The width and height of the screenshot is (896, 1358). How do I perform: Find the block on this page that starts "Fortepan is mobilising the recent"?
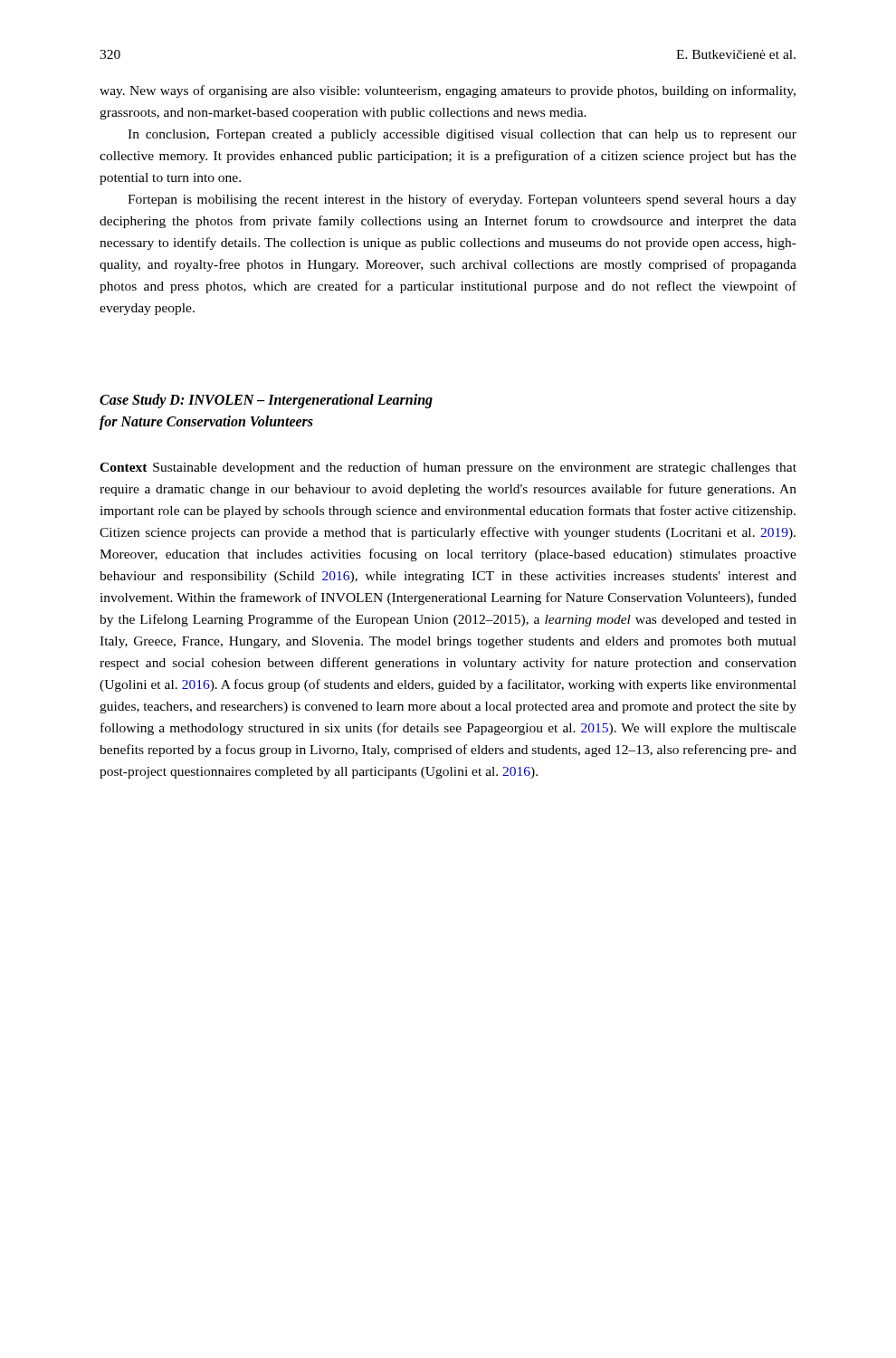coord(448,253)
